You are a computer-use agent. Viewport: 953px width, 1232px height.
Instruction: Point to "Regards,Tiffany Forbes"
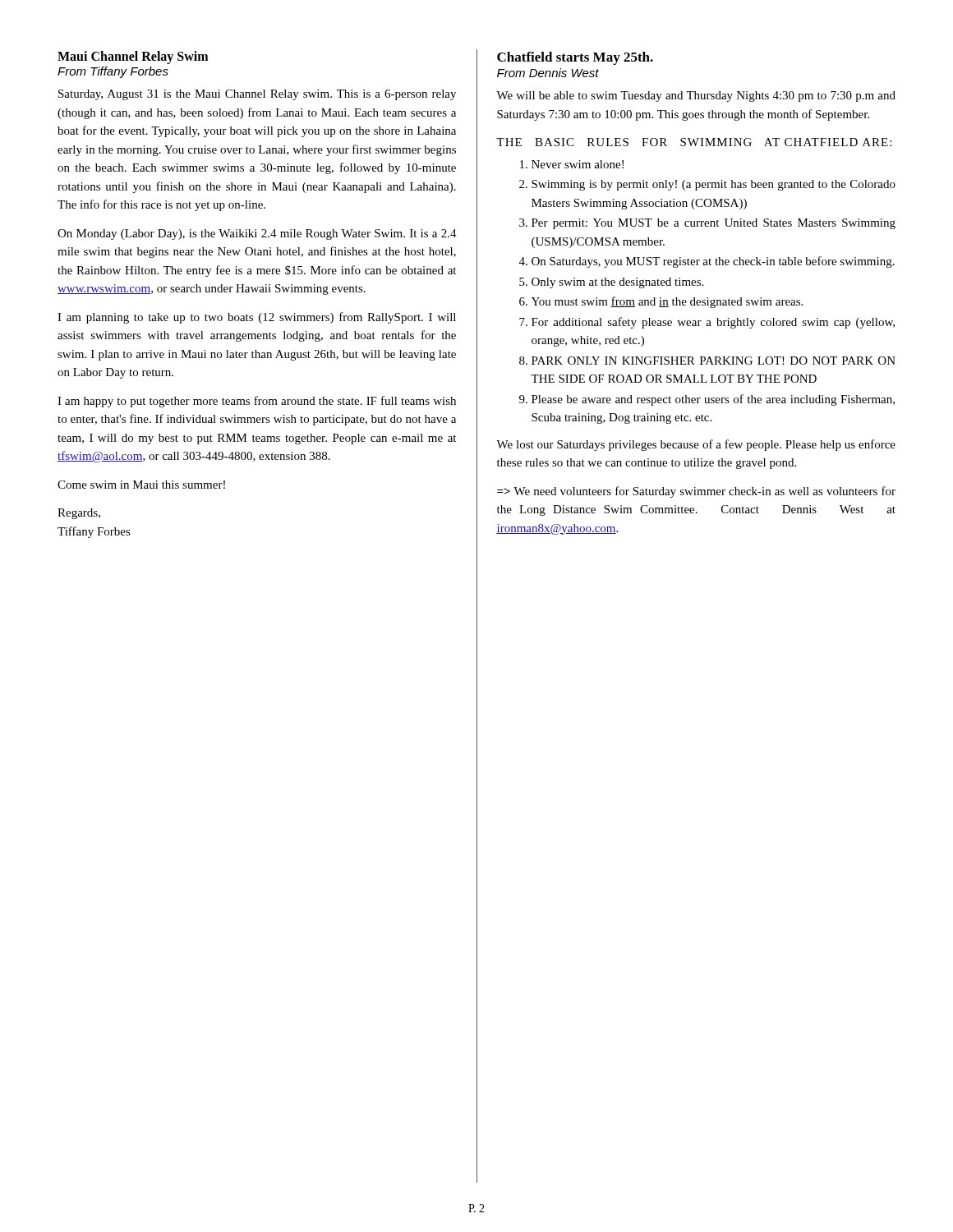tap(79, 514)
